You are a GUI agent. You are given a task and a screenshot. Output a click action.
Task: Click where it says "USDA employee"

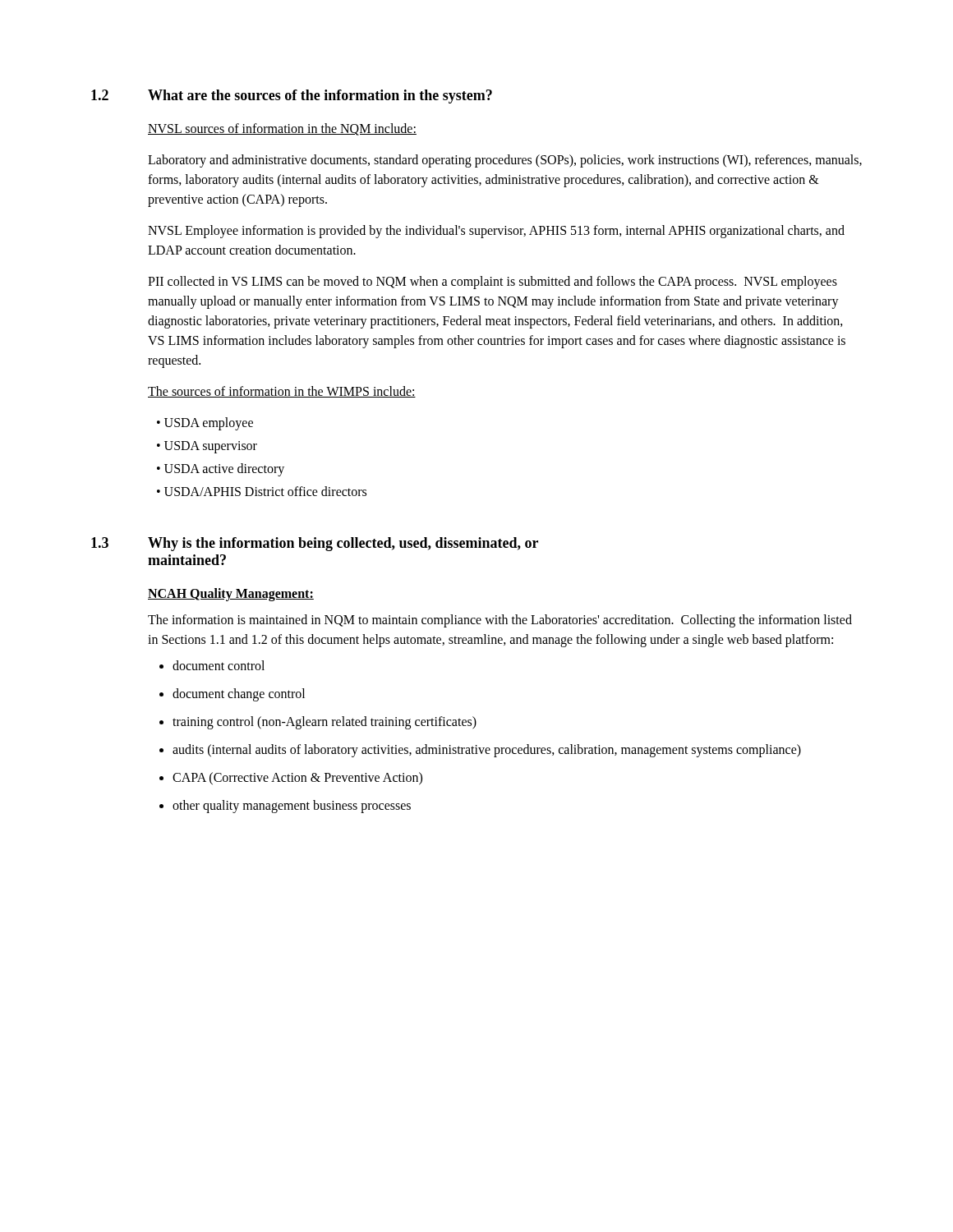pos(209,423)
